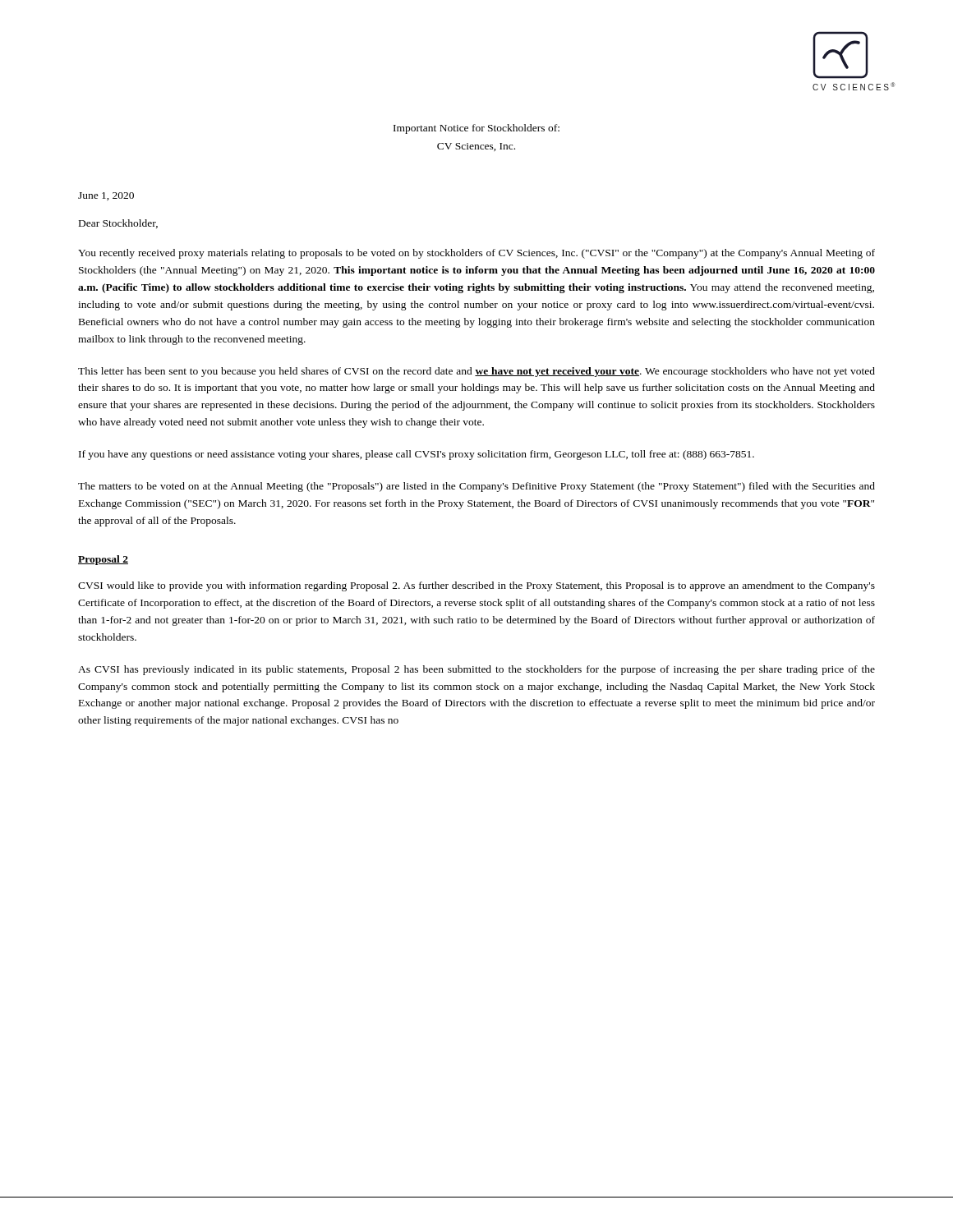Image resolution: width=953 pixels, height=1232 pixels.
Task: Find the text block that says "You recently received"
Action: point(476,295)
